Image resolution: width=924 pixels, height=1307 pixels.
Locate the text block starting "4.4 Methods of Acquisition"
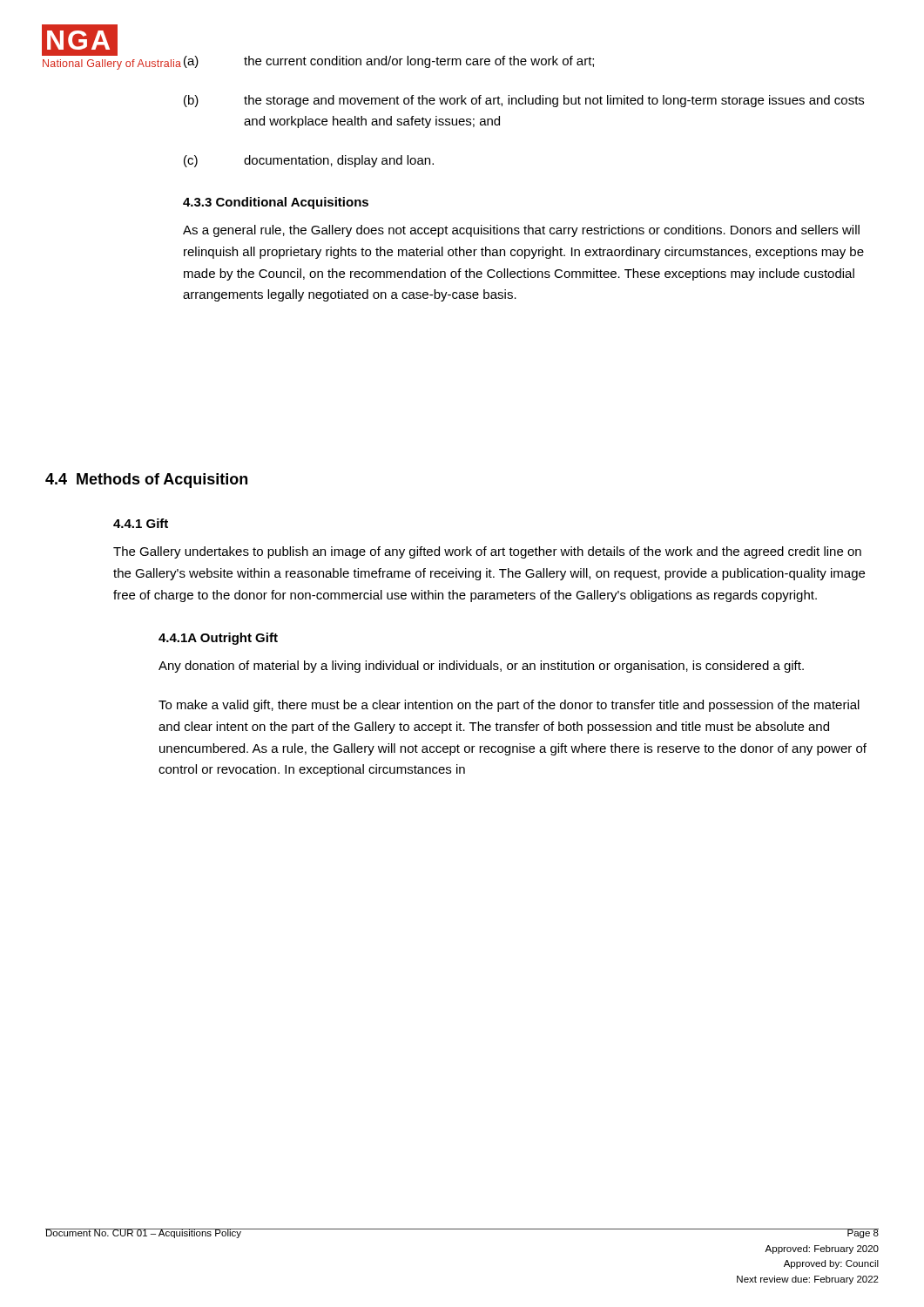coord(147,479)
